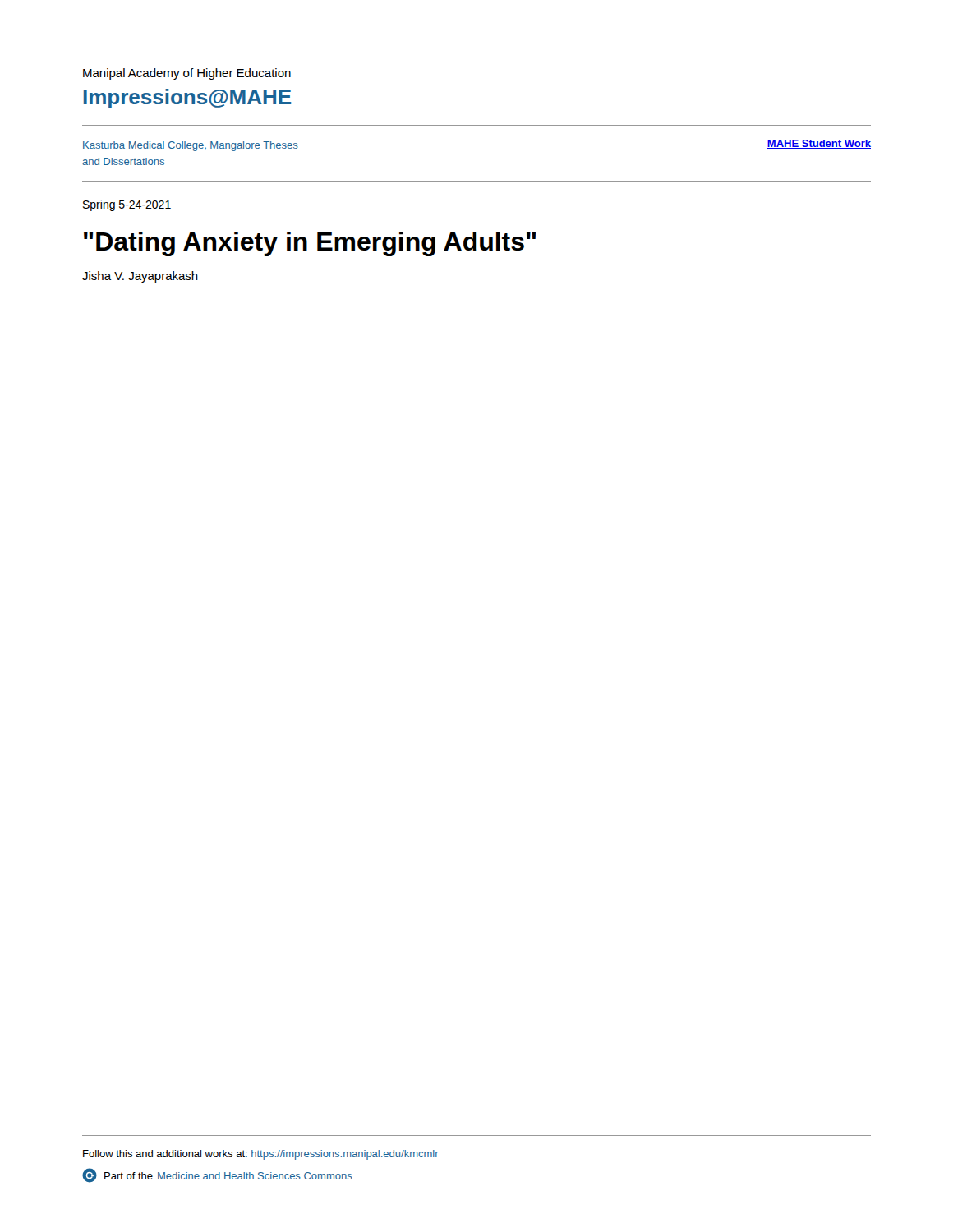Select the text block starting "Jisha V. Jayaprakash"
Image resolution: width=953 pixels, height=1232 pixels.
click(x=140, y=276)
